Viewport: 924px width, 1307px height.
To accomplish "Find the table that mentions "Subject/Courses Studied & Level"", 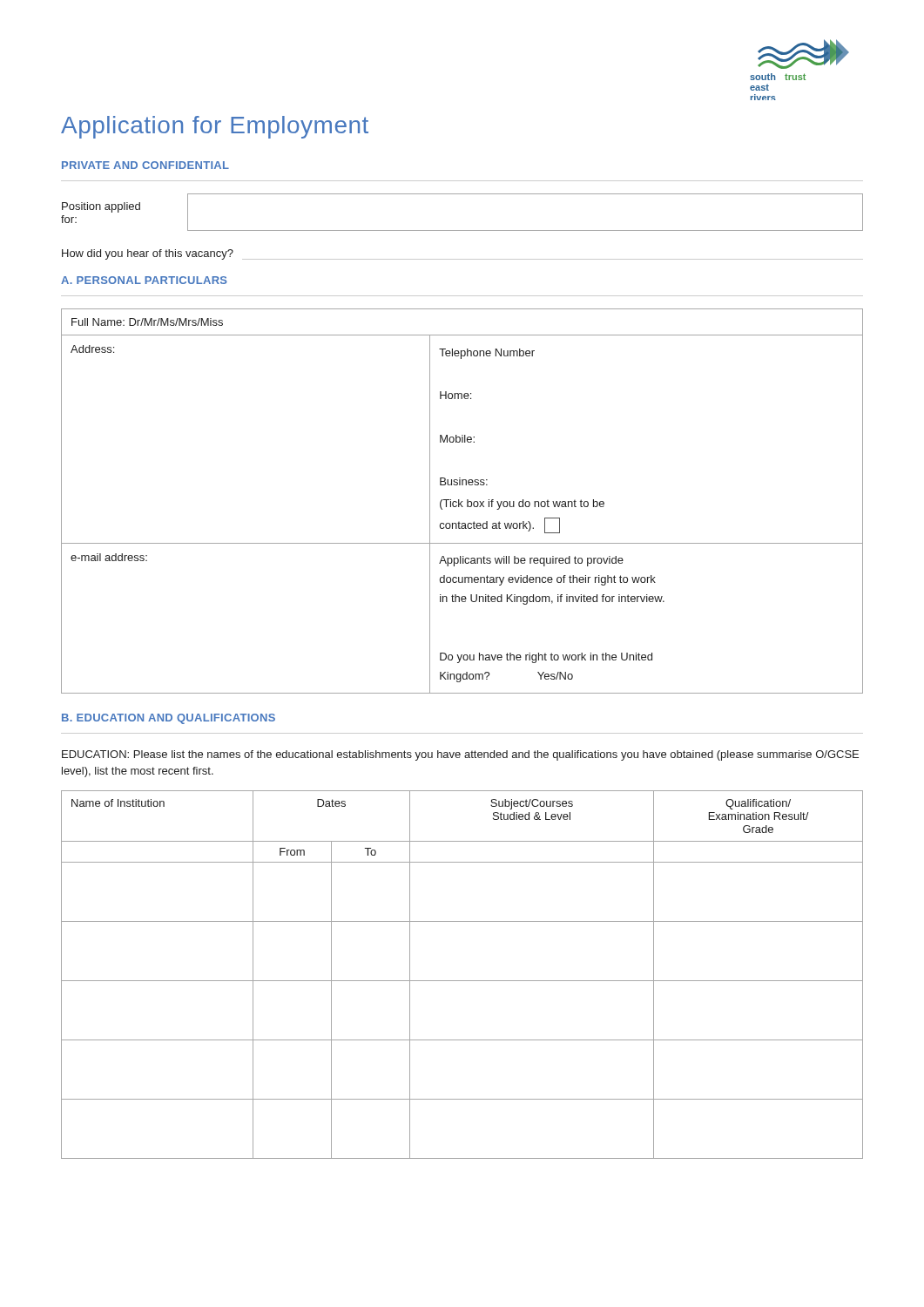I will [x=462, y=974].
